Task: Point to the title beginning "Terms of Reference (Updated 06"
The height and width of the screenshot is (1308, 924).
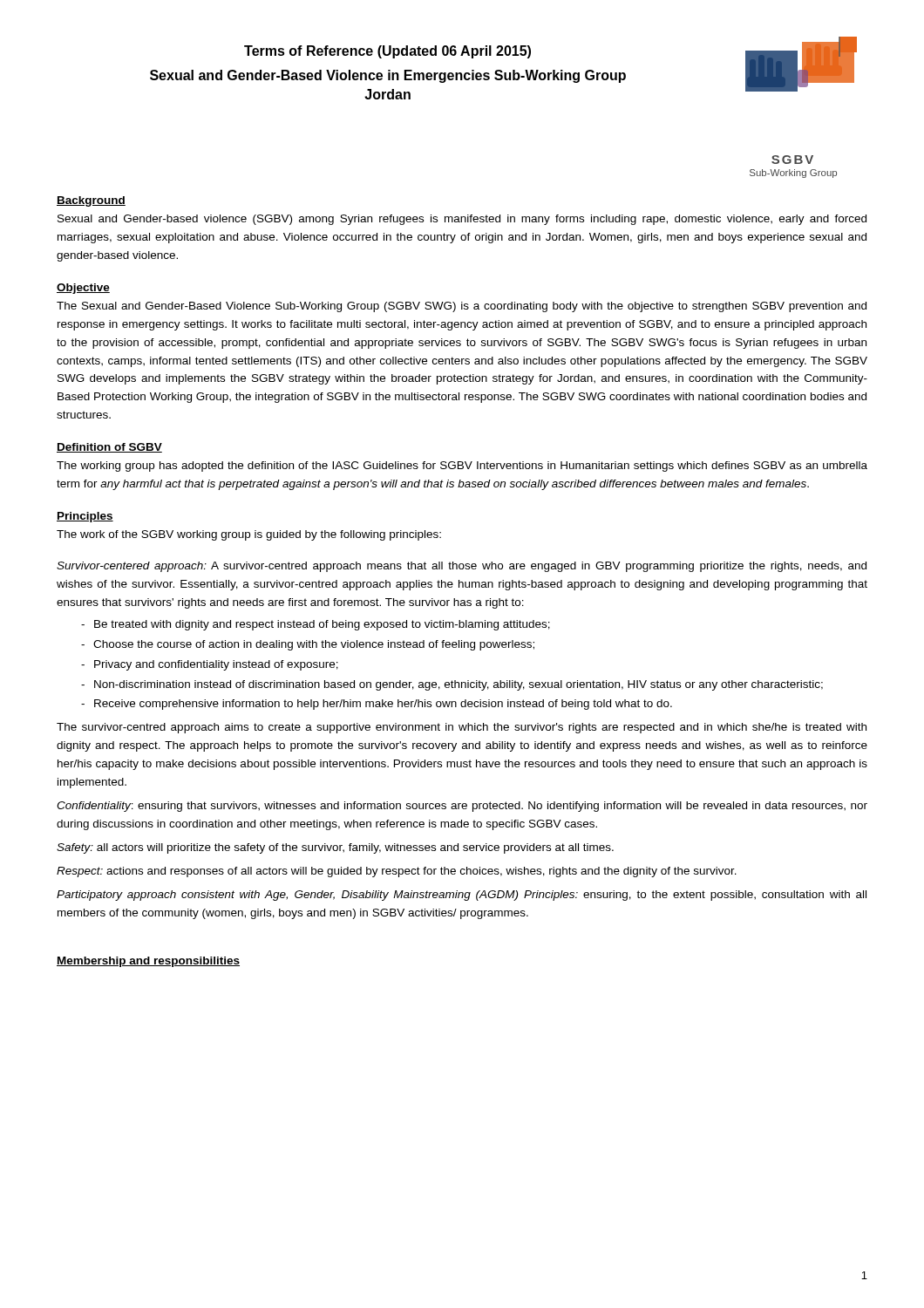Action: pyautogui.click(x=388, y=51)
